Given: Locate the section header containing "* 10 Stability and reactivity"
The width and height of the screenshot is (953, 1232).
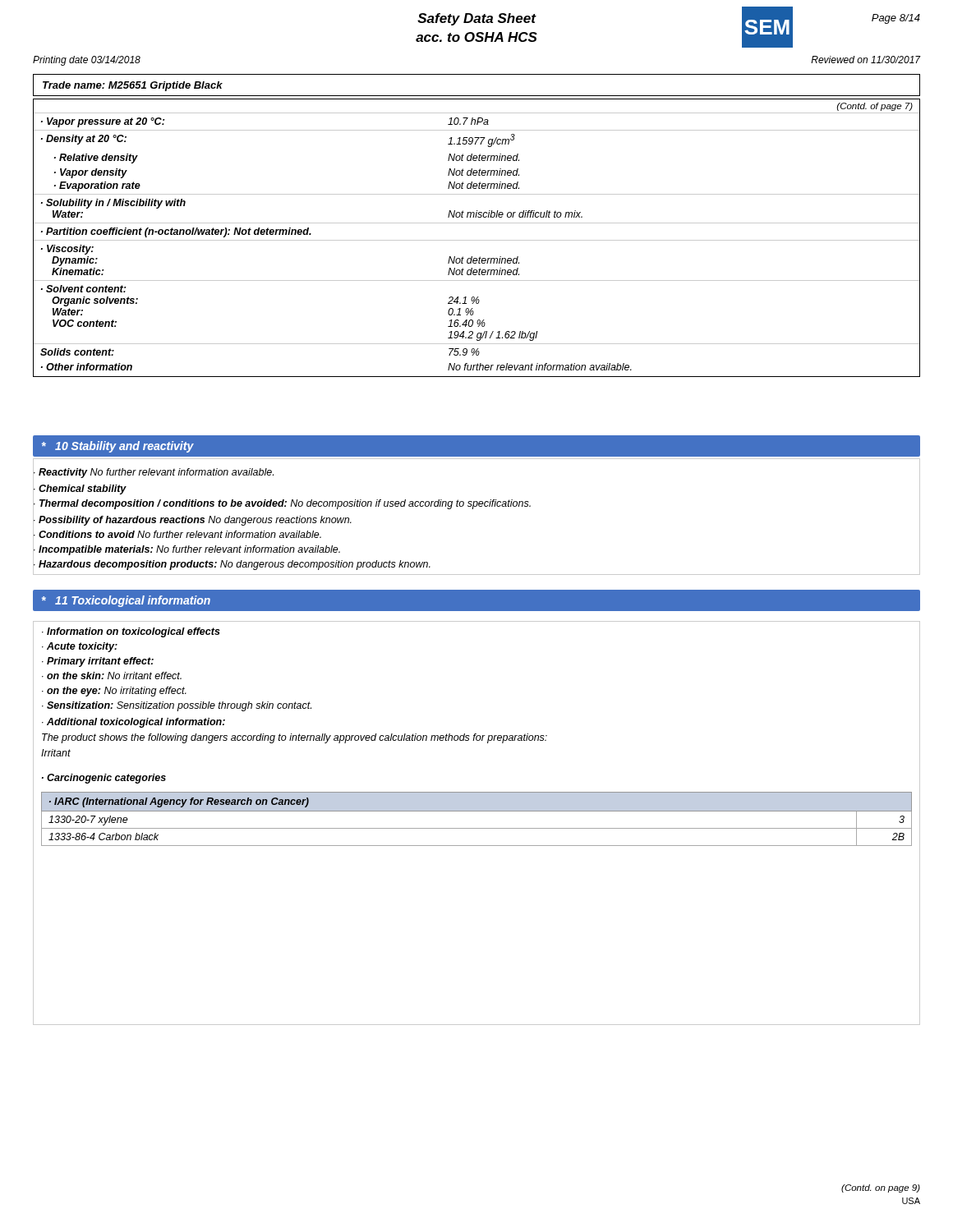Looking at the screenshot, I should coord(117,446).
